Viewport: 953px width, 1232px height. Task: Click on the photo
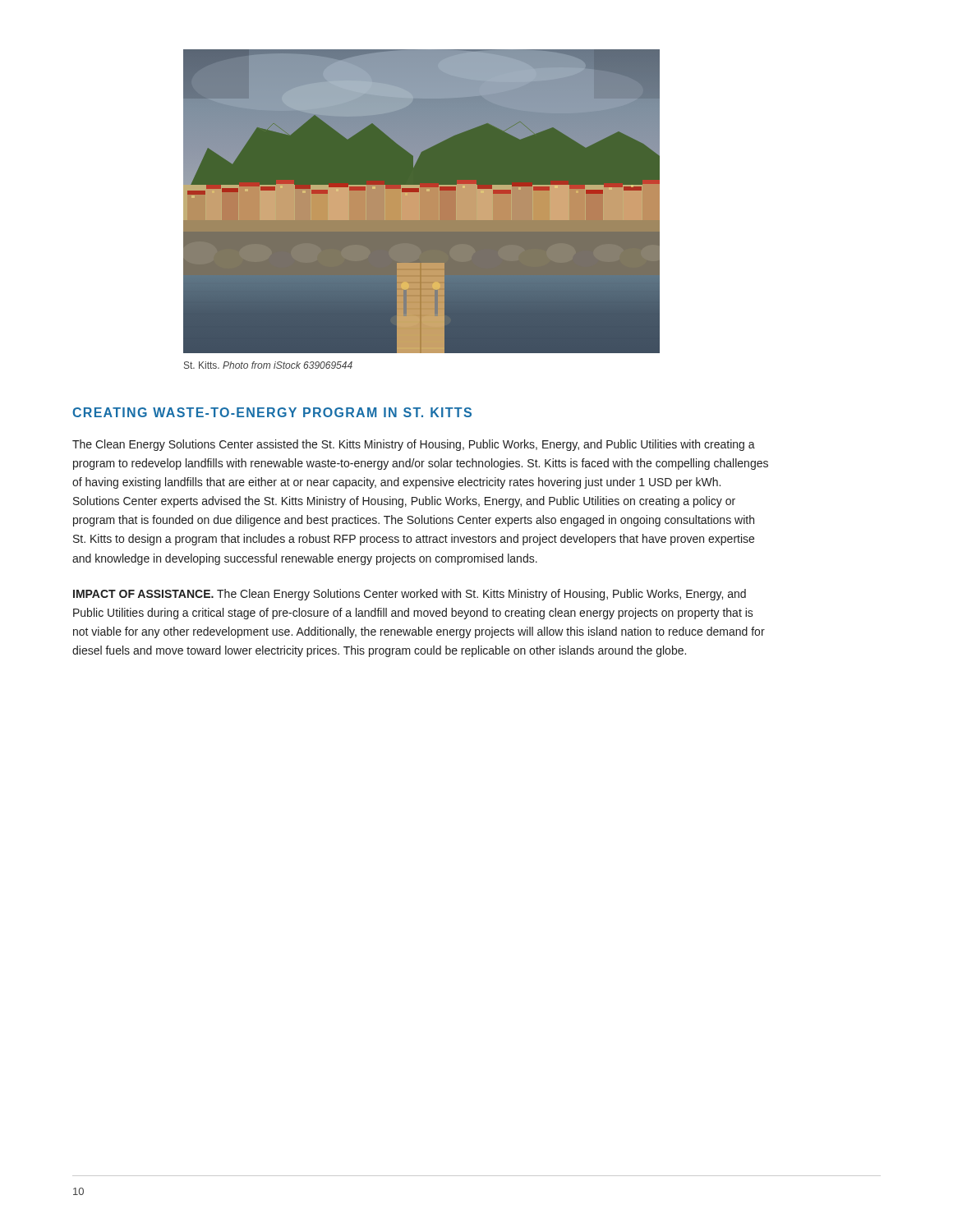421,201
